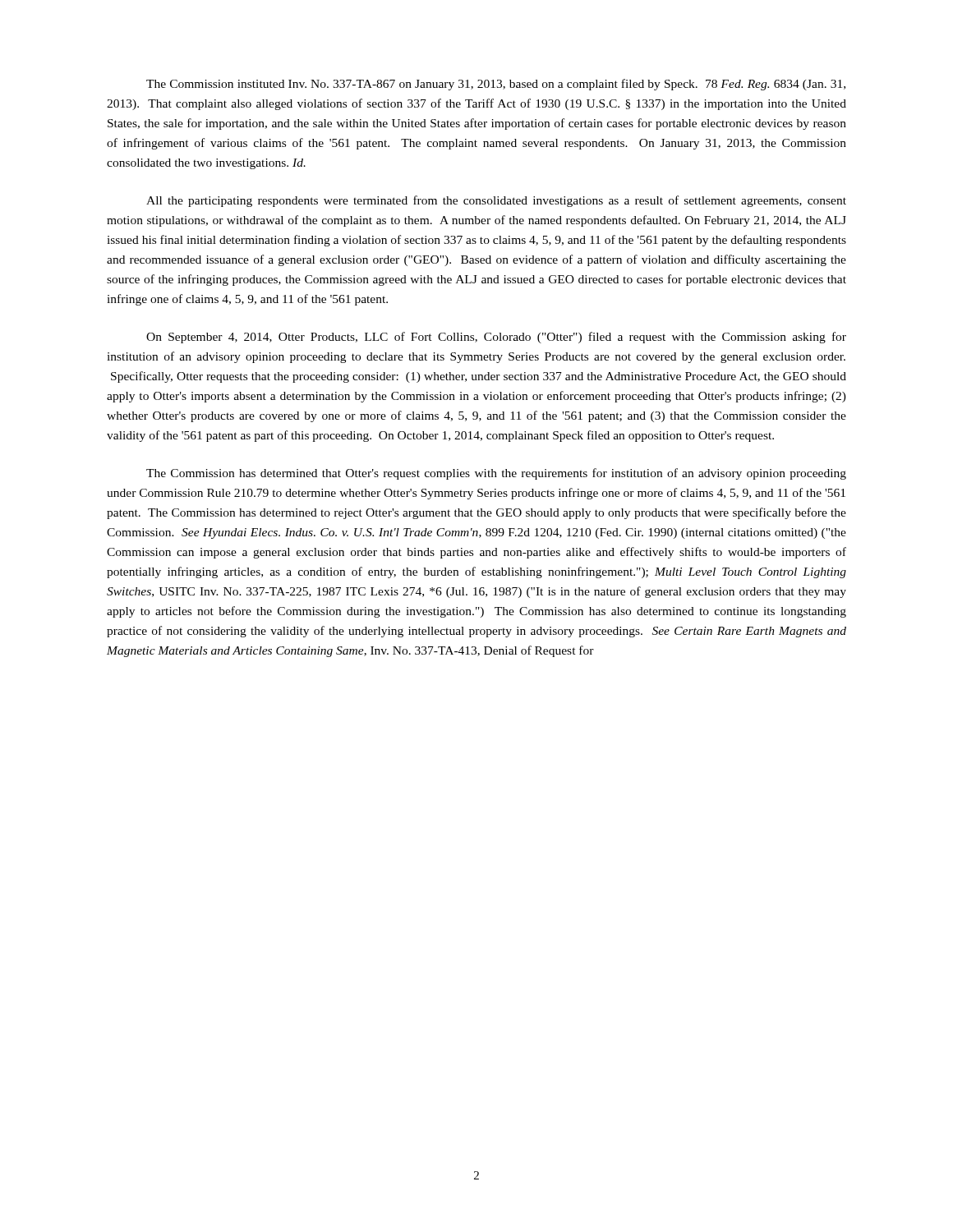This screenshot has height=1232, width=953.
Task: Find the element starting "The Commission instituted Inv. No. 337-TA-867"
Action: tap(476, 123)
